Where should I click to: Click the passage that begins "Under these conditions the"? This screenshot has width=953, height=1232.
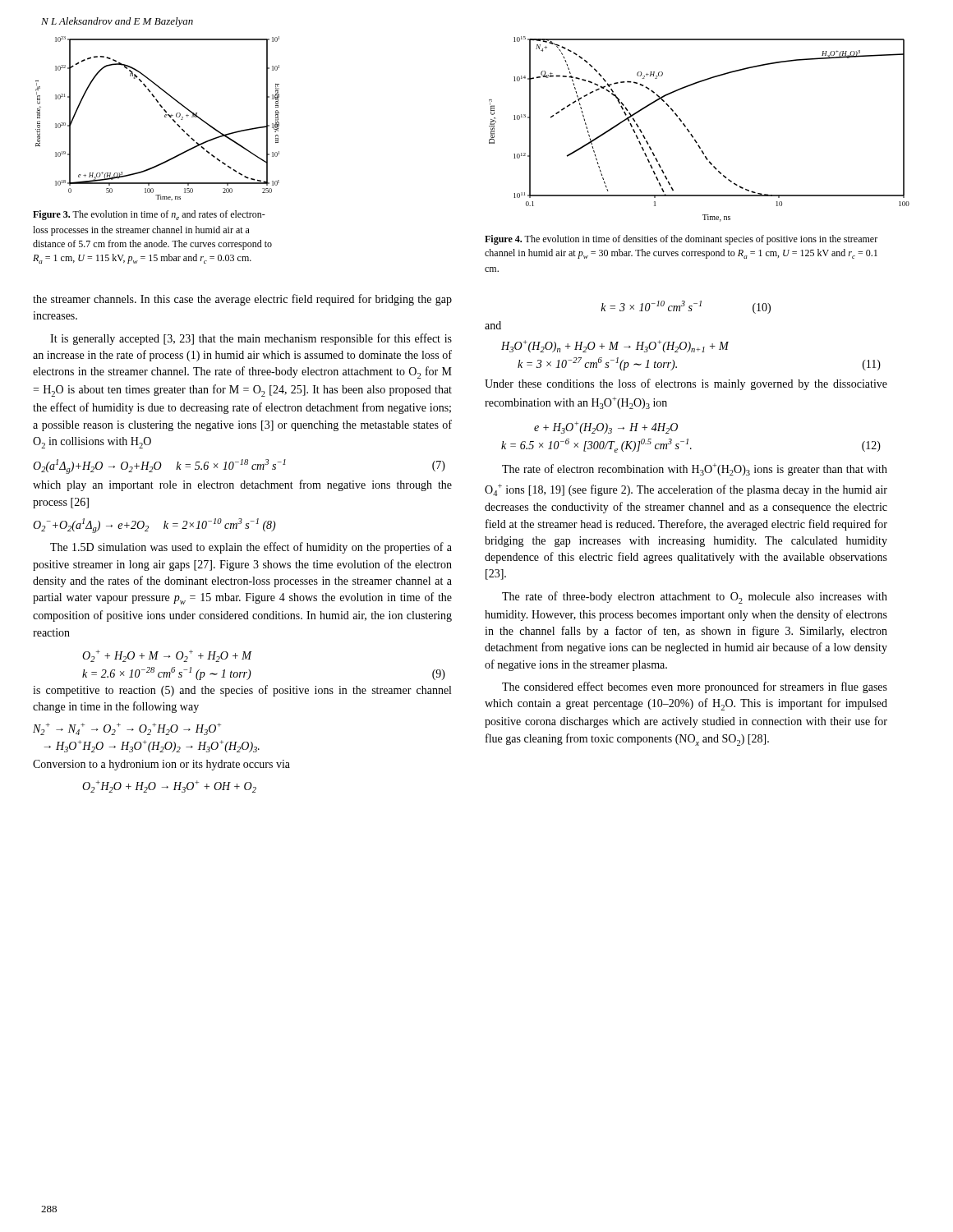coord(686,395)
